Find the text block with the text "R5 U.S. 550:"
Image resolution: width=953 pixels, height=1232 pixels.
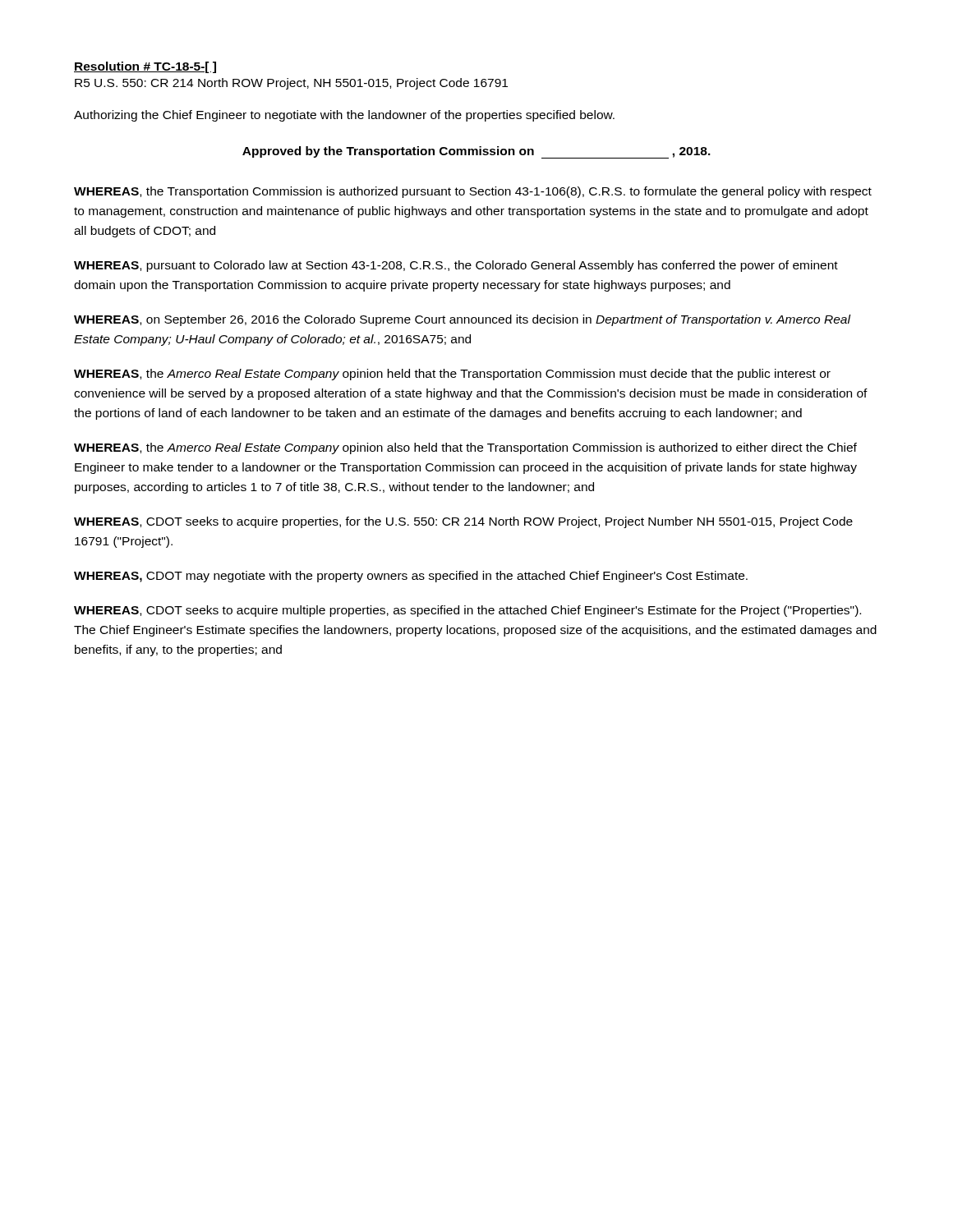(291, 83)
